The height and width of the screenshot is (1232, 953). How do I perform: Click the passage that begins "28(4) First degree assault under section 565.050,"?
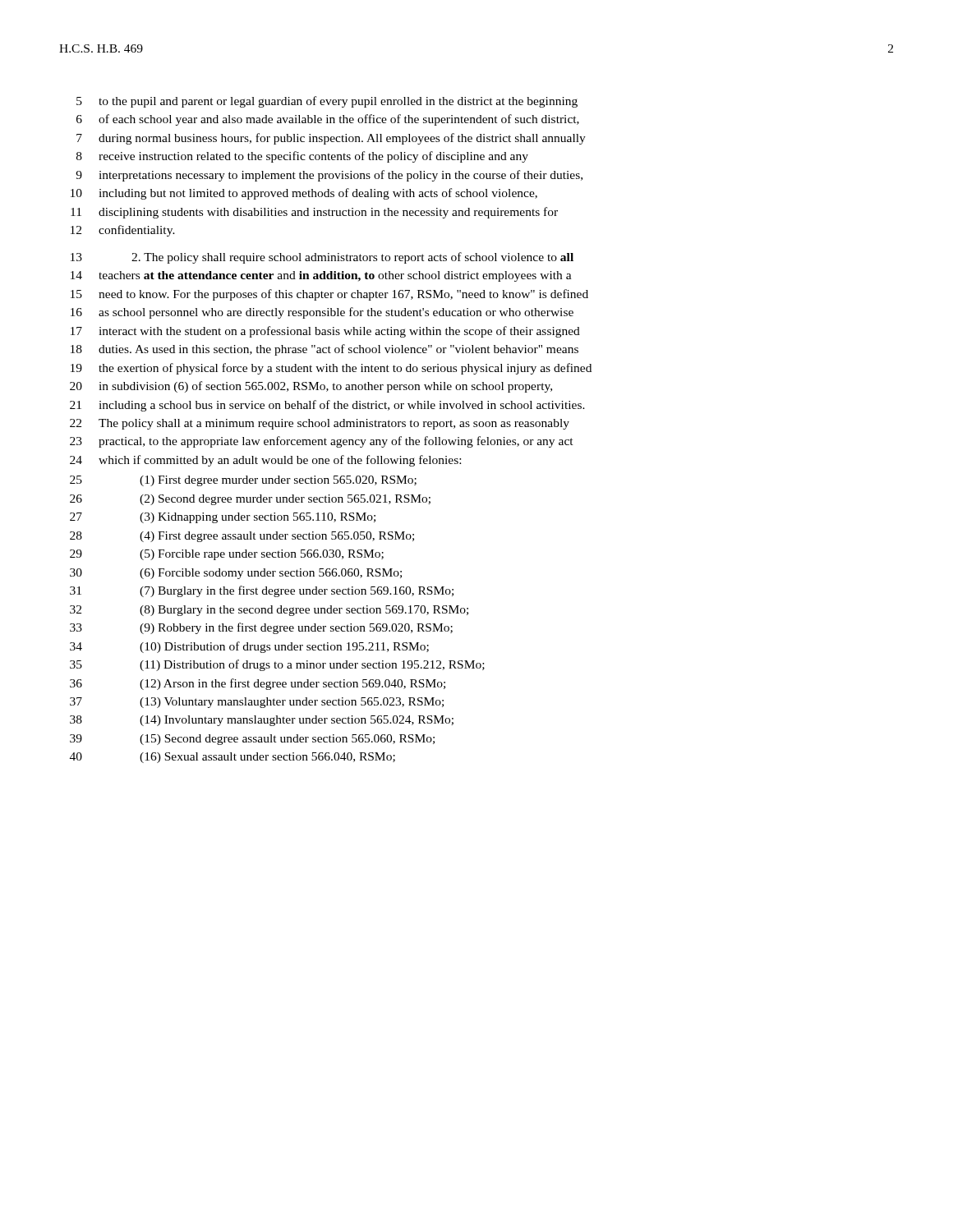point(242,537)
